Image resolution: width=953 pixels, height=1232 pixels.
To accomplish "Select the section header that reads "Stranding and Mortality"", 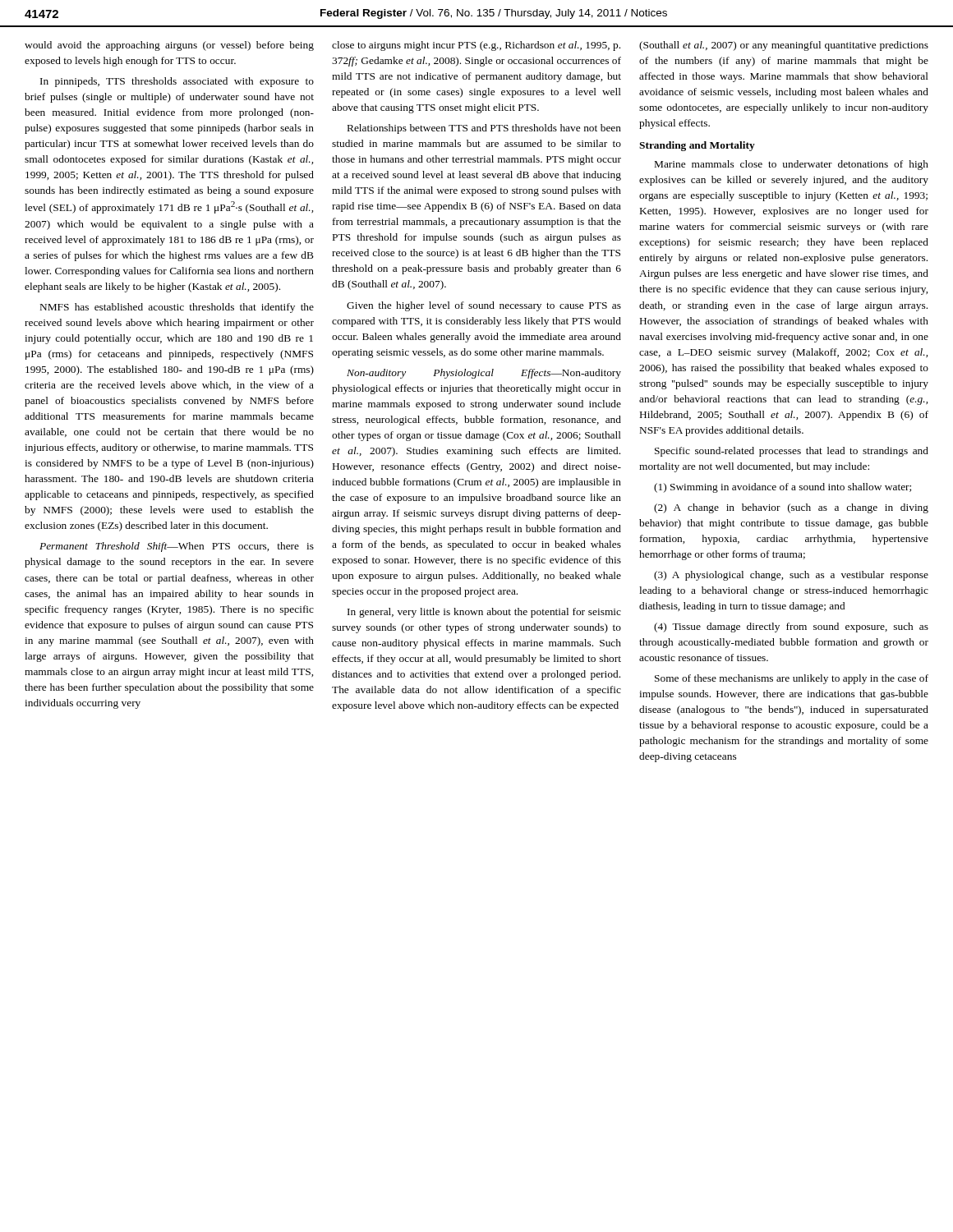I will pyautogui.click(x=697, y=145).
